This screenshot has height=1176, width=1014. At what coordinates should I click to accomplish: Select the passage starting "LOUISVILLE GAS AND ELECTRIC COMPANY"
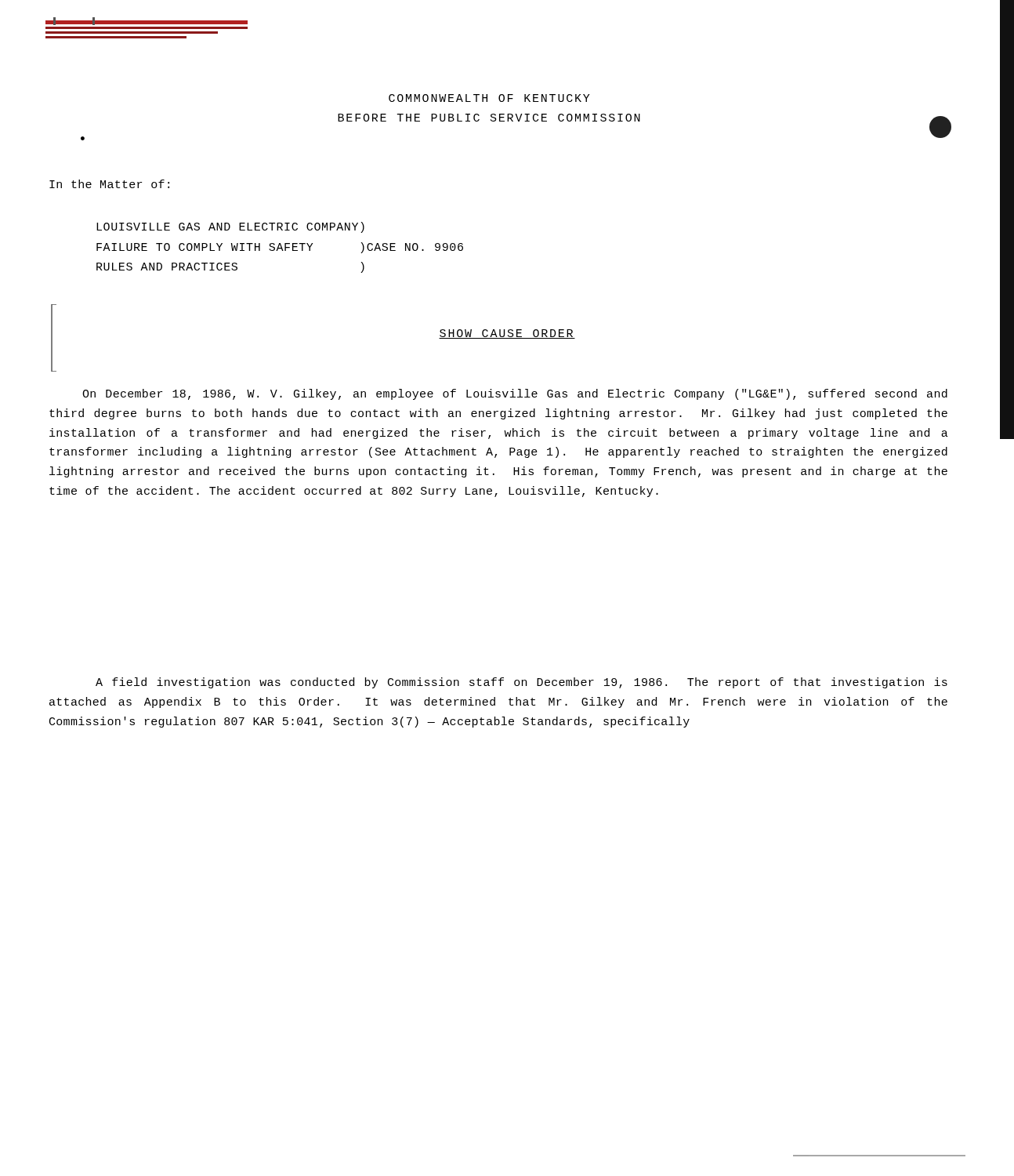tap(280, 248)
